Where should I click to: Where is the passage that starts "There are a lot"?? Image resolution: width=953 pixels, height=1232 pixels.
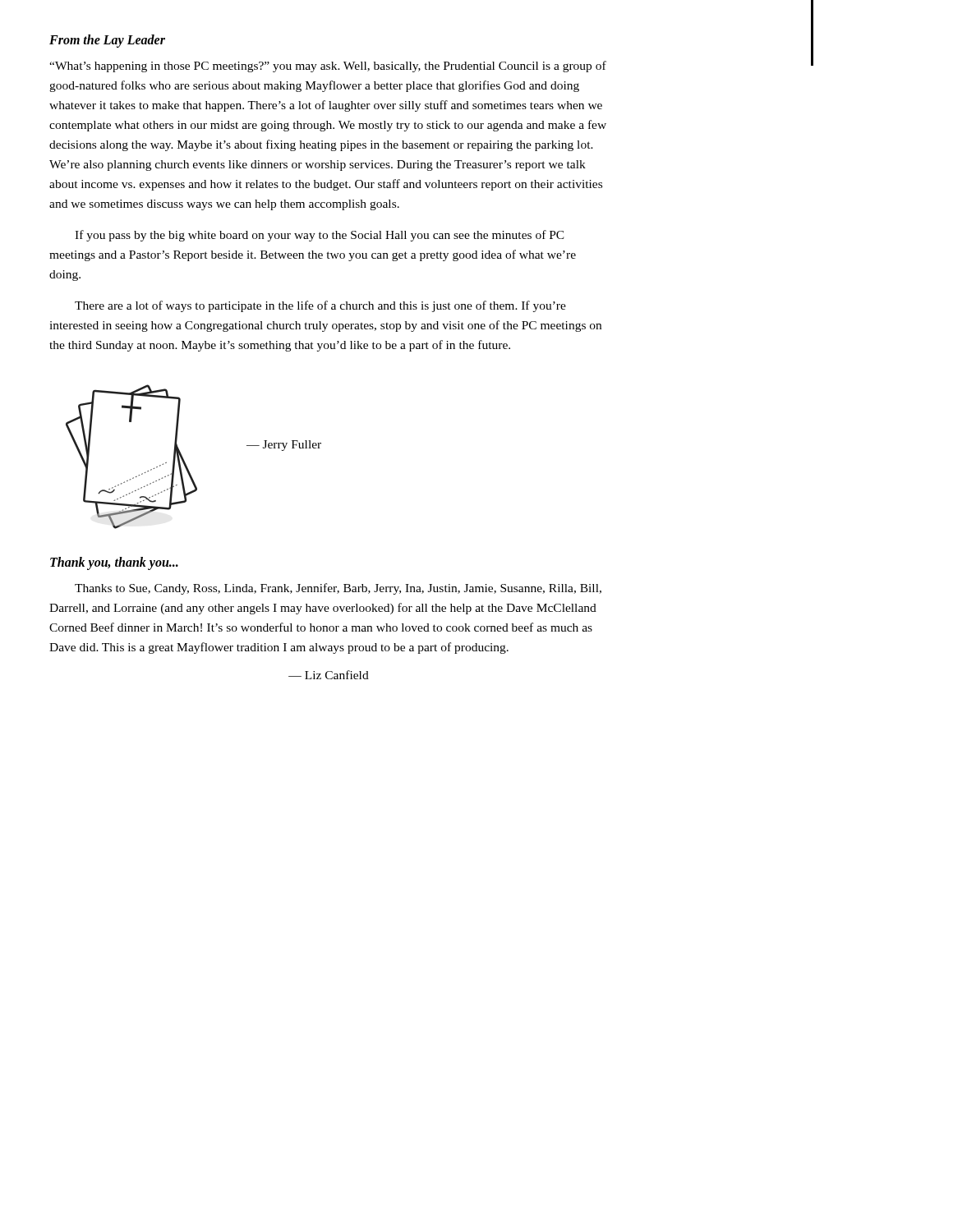[329, 325]
